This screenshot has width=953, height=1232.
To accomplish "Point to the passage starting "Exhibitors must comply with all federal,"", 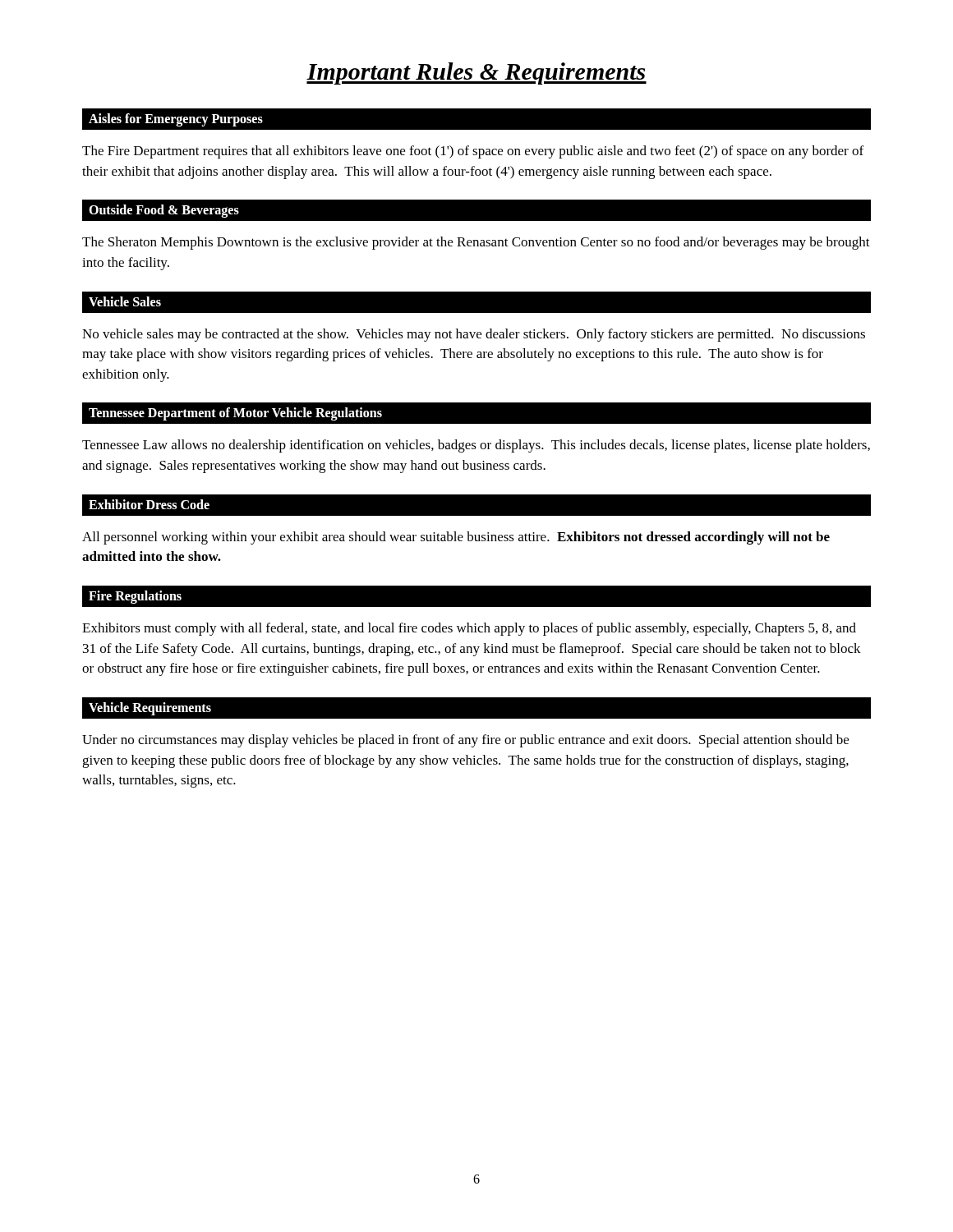I will tap(471, 648).
